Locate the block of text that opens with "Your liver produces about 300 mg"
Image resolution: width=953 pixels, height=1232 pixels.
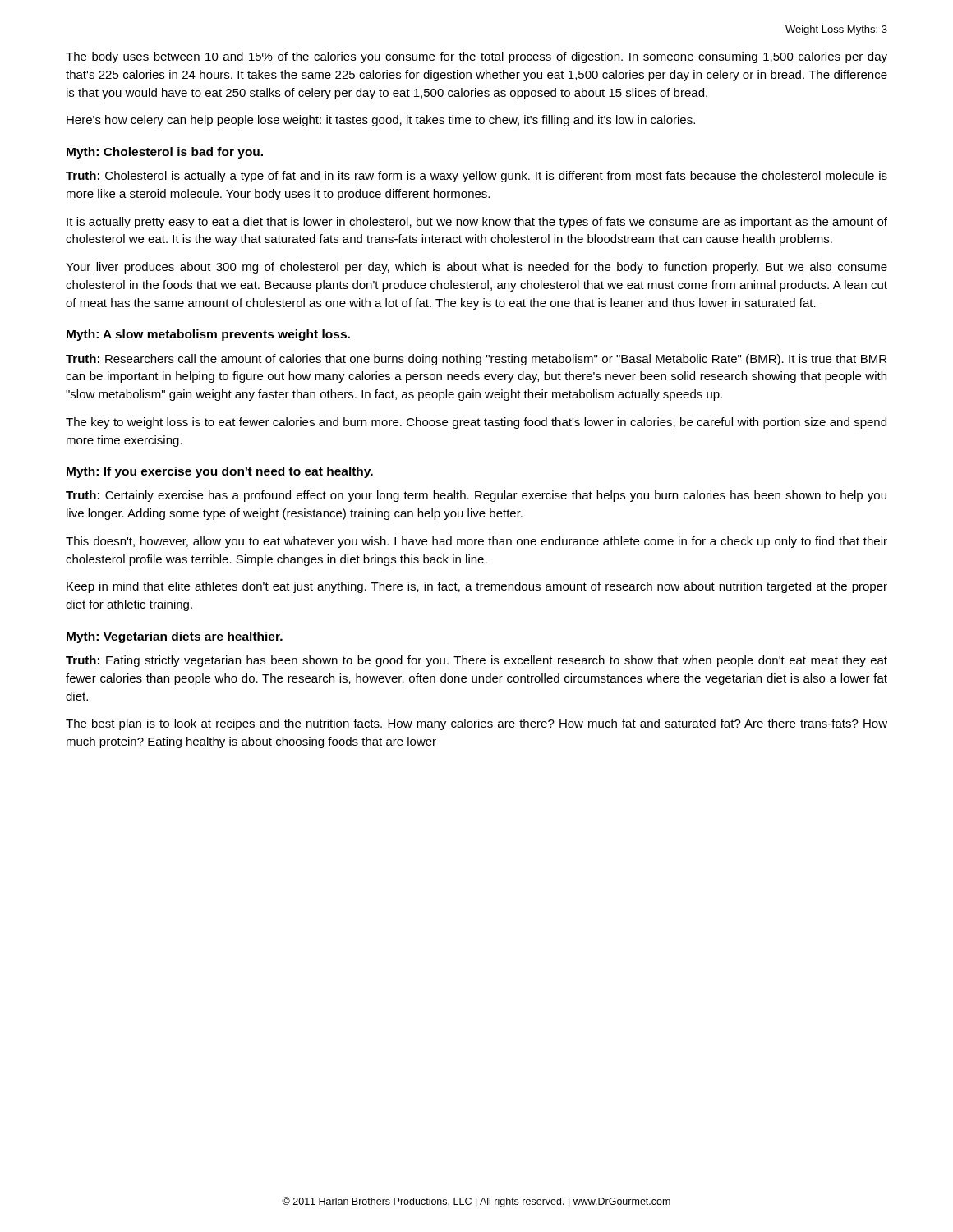[x=476, y=285]
